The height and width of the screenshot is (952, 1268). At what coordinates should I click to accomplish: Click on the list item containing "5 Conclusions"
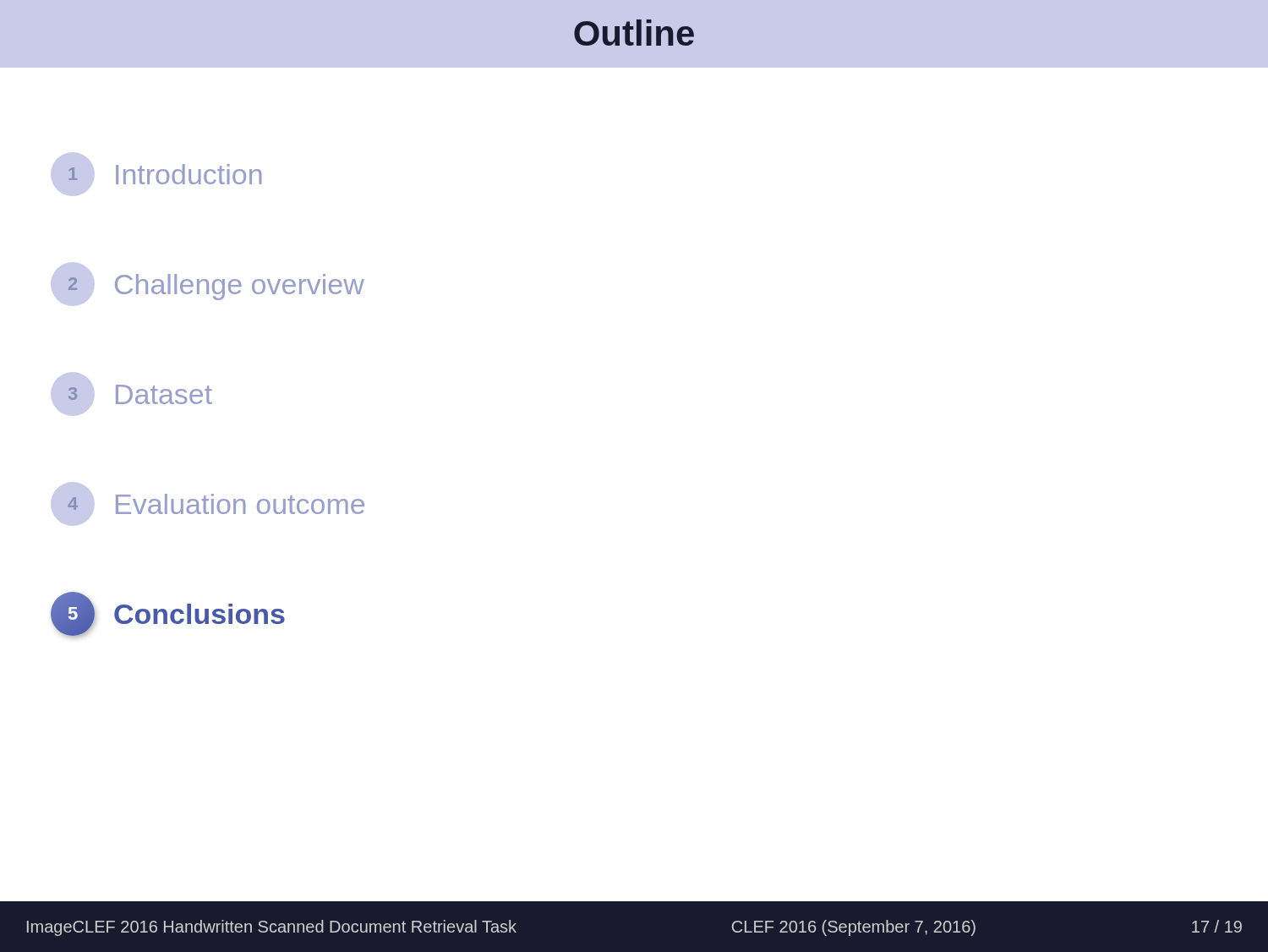click(x=168, y=614)
